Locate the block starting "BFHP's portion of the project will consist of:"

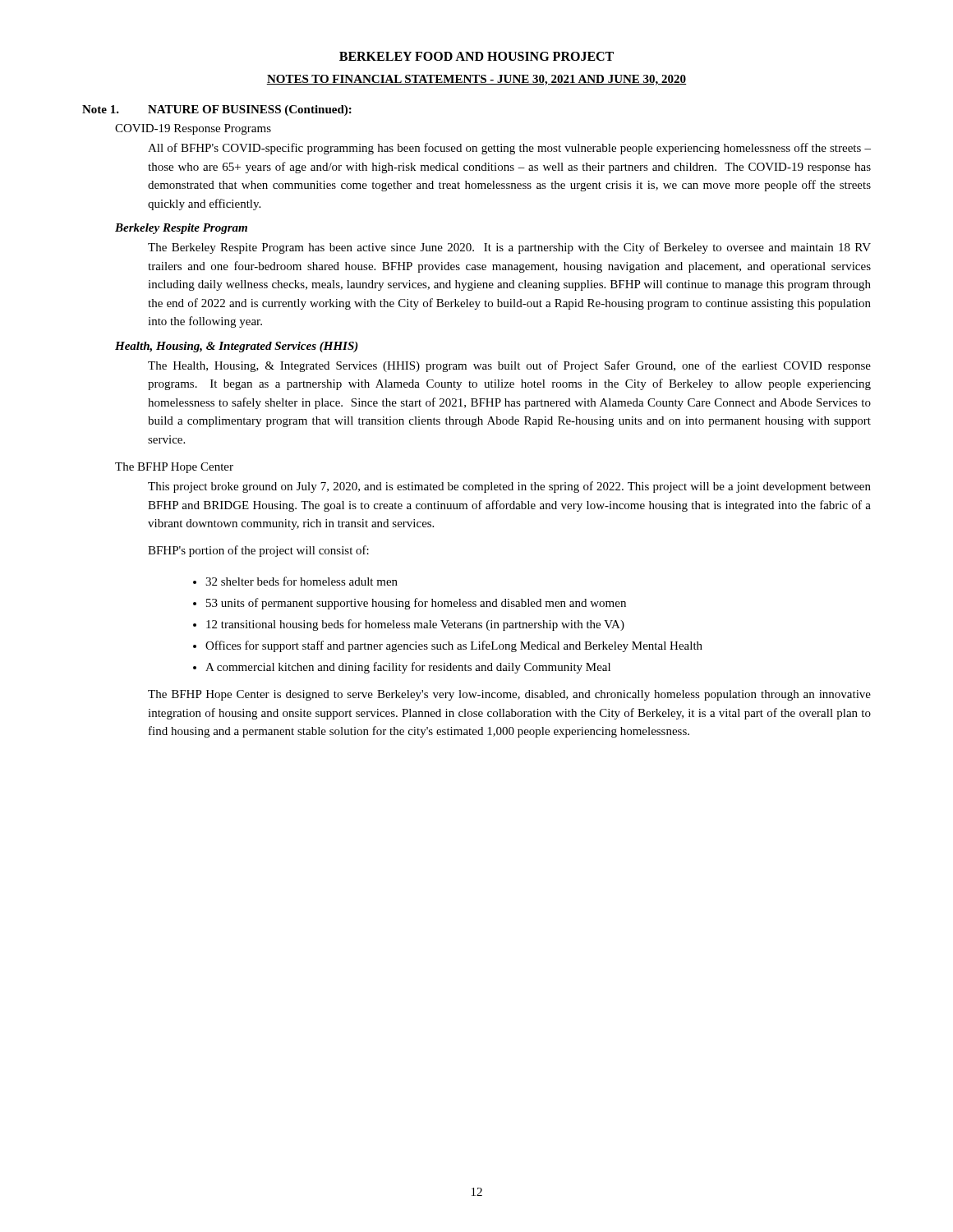click(259, 550)
